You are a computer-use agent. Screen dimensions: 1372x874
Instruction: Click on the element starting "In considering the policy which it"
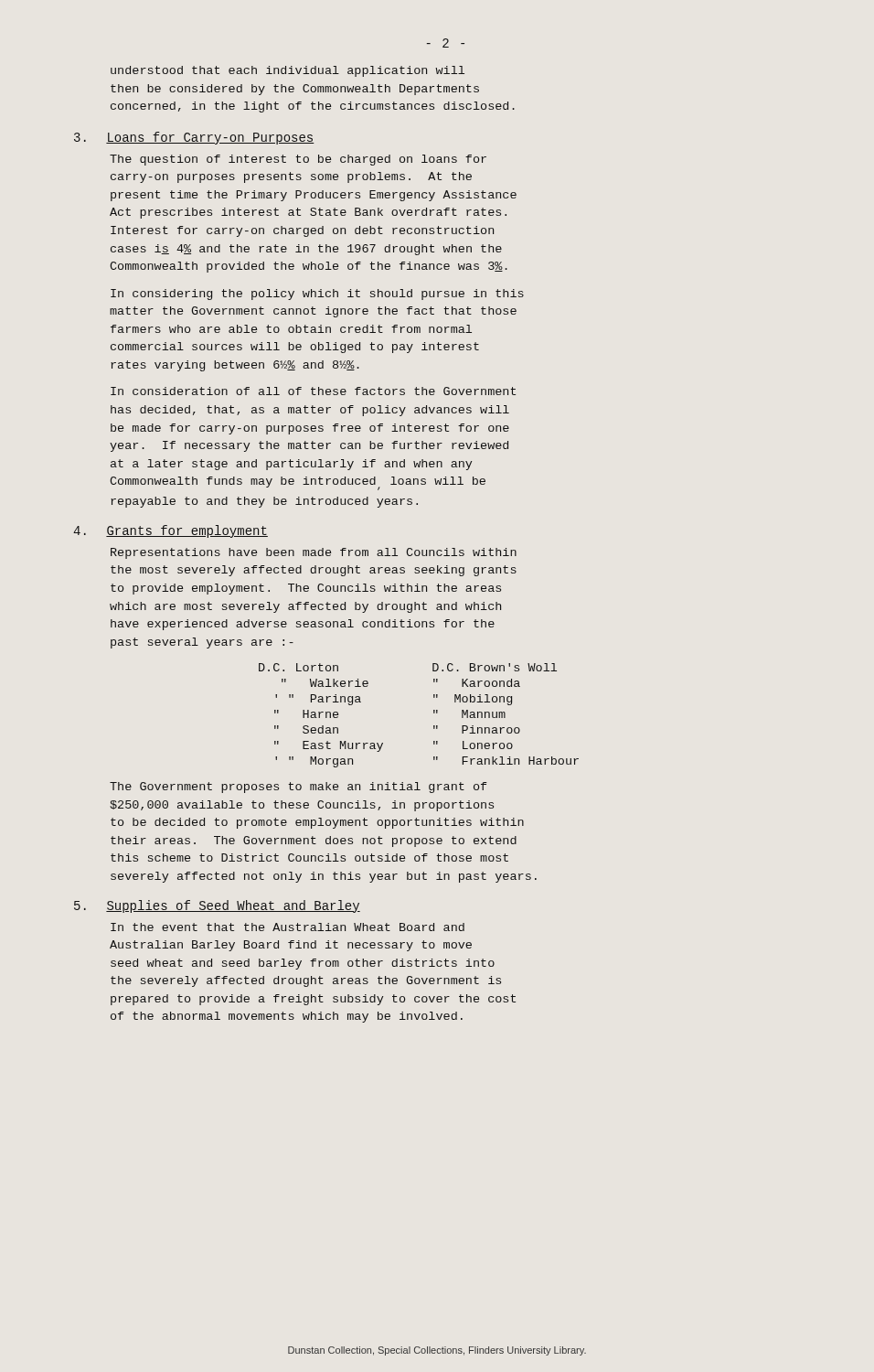(317, 329)
